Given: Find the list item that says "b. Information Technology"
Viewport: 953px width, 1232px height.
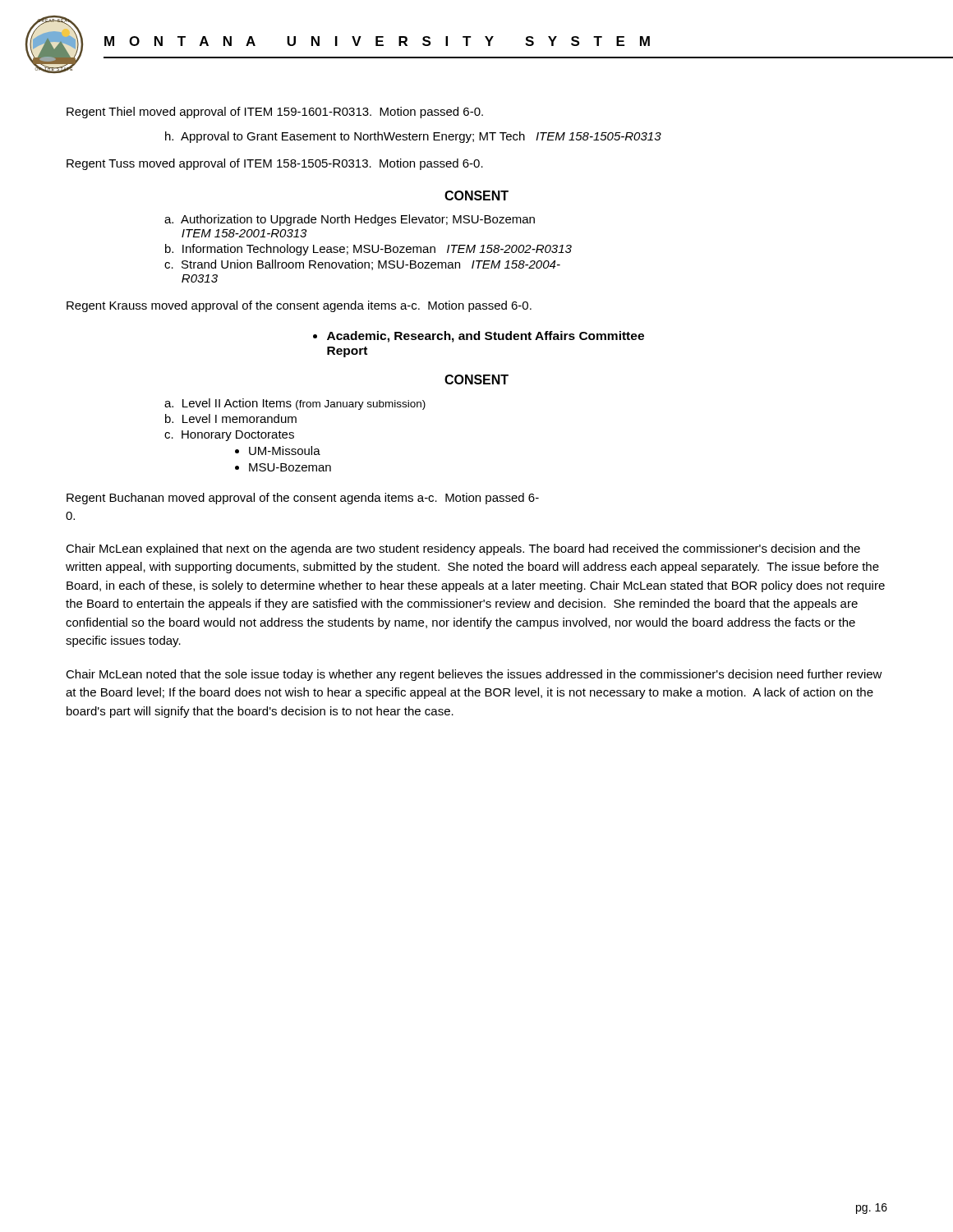Looking at the screenshot, I should 368,248.
